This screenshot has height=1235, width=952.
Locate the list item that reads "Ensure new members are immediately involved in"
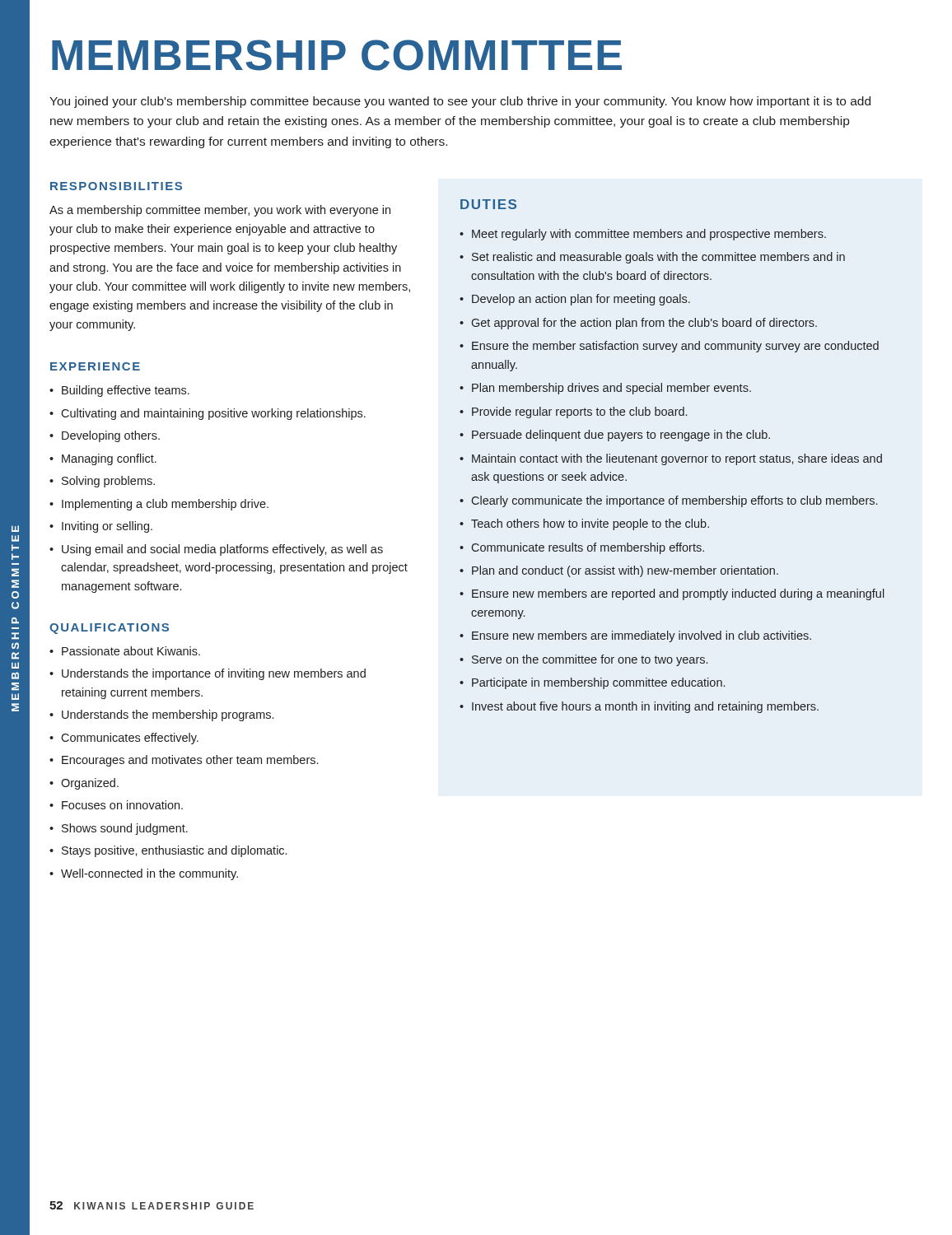point(680,636)
